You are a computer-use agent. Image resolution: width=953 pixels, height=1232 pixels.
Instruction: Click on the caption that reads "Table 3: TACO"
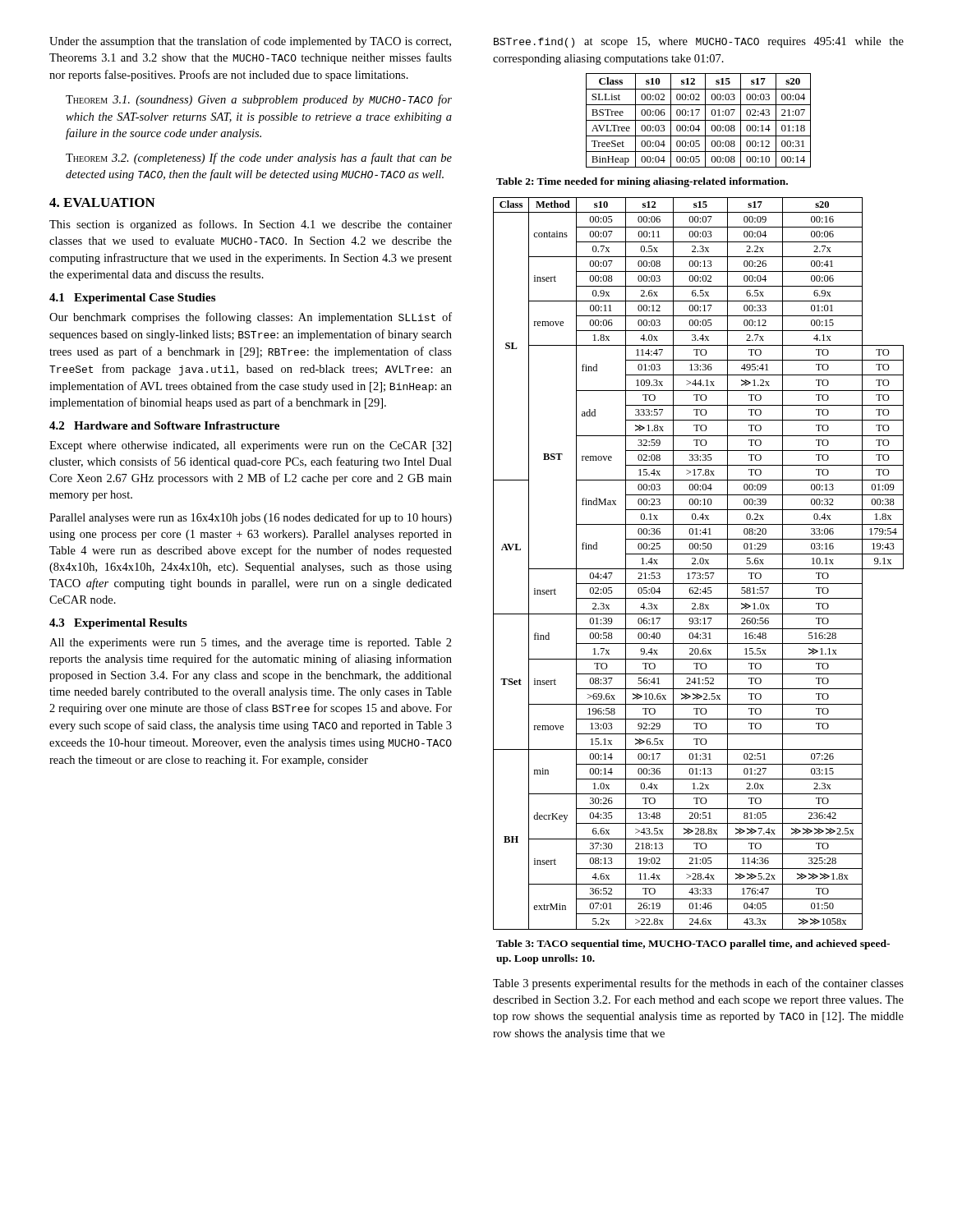(698, 951)
